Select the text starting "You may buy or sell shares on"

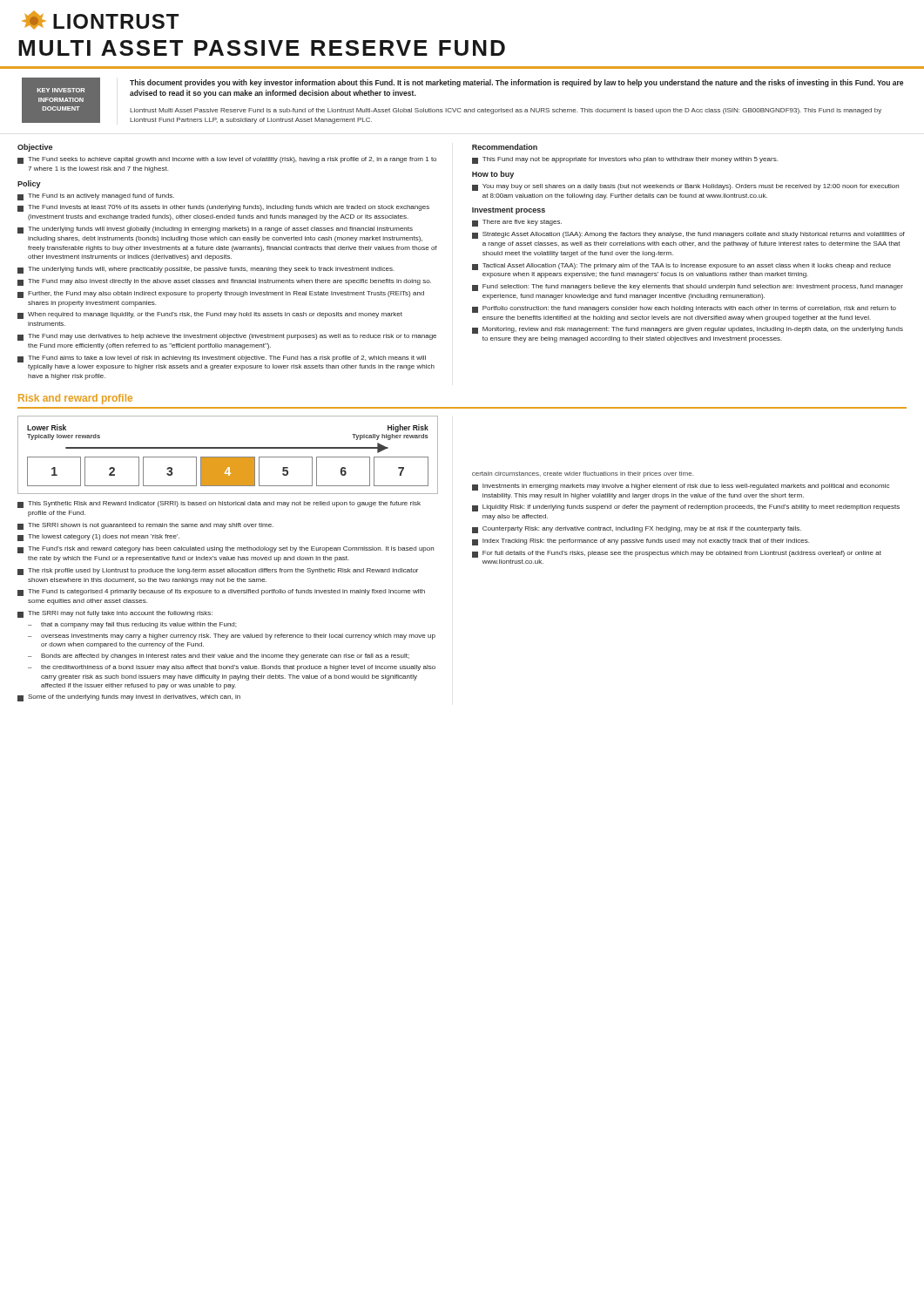(689, 191)
